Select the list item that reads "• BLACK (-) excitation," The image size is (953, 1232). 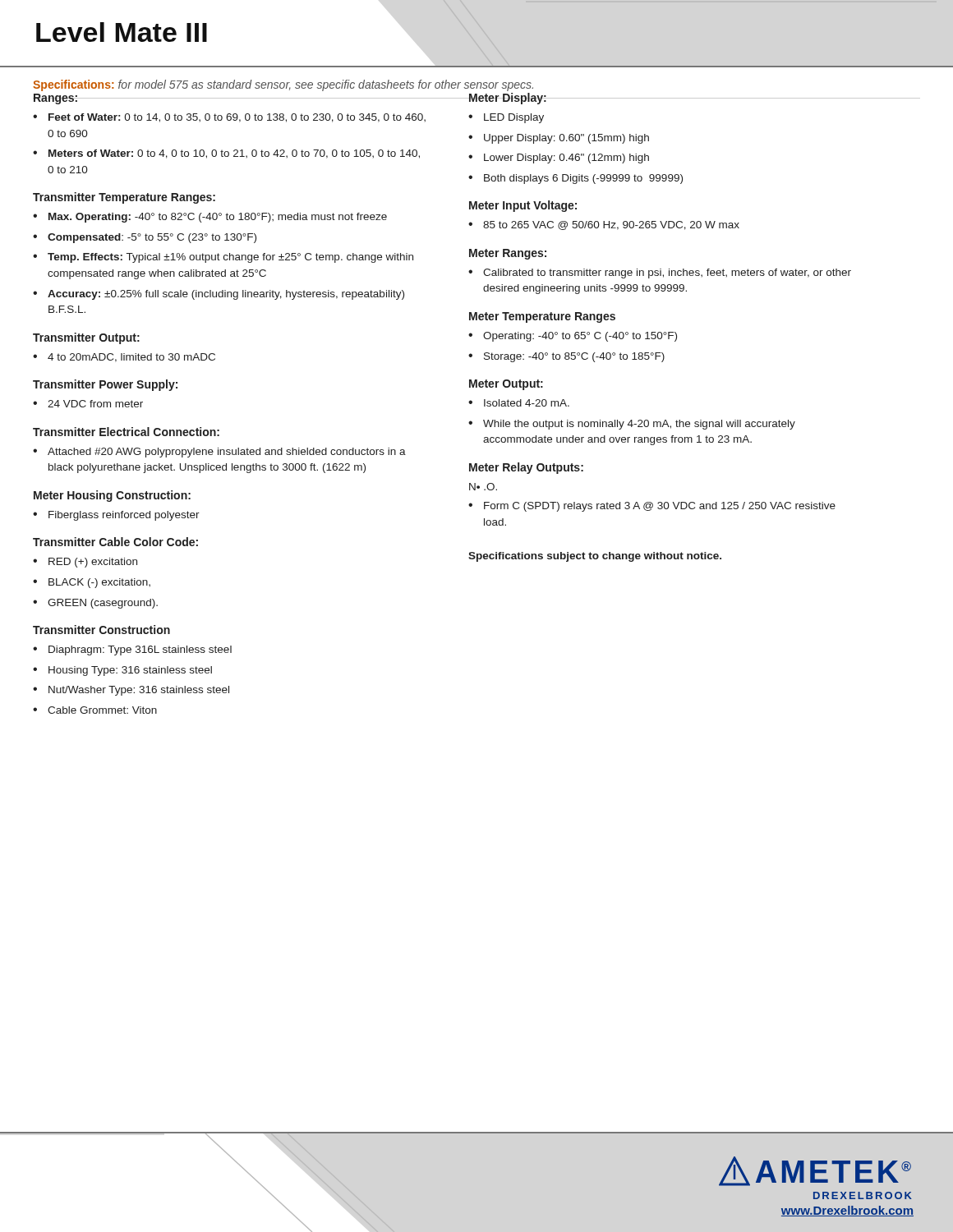tap(92, 583)
